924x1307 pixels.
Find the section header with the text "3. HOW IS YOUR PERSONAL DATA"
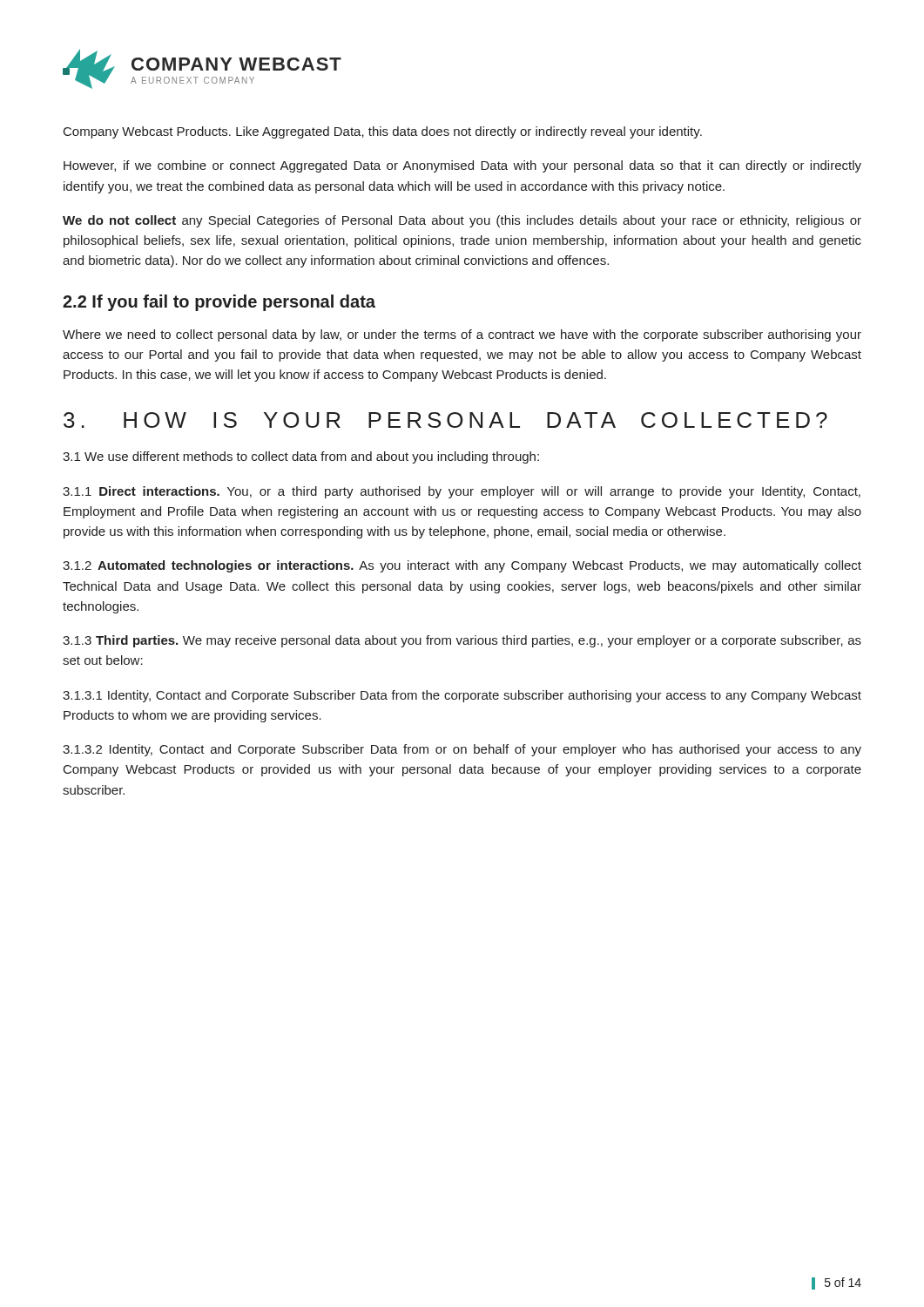click(447, 420)
